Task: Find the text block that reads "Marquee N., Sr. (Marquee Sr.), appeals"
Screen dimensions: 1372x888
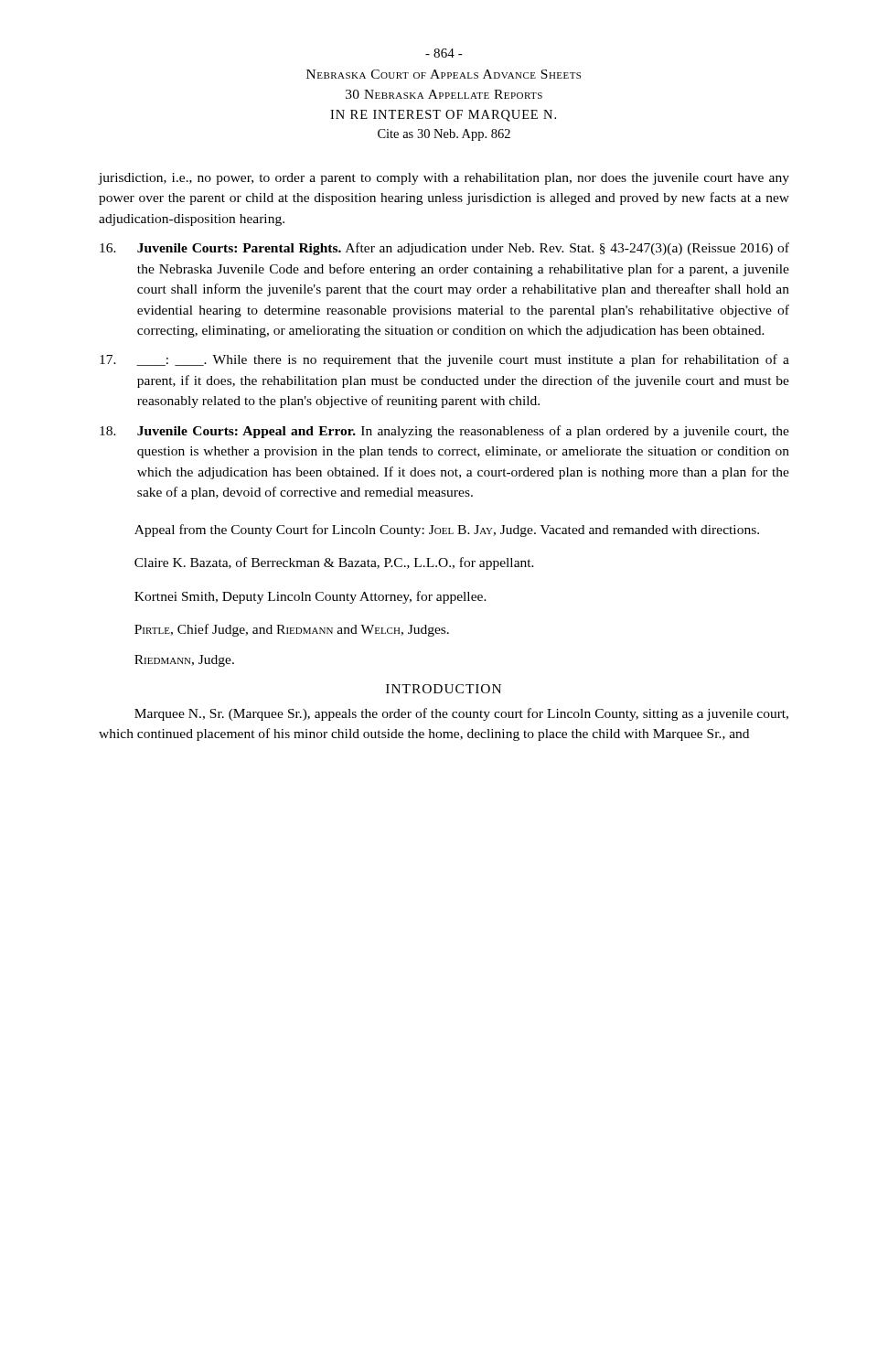Action: tap(444, 723)
